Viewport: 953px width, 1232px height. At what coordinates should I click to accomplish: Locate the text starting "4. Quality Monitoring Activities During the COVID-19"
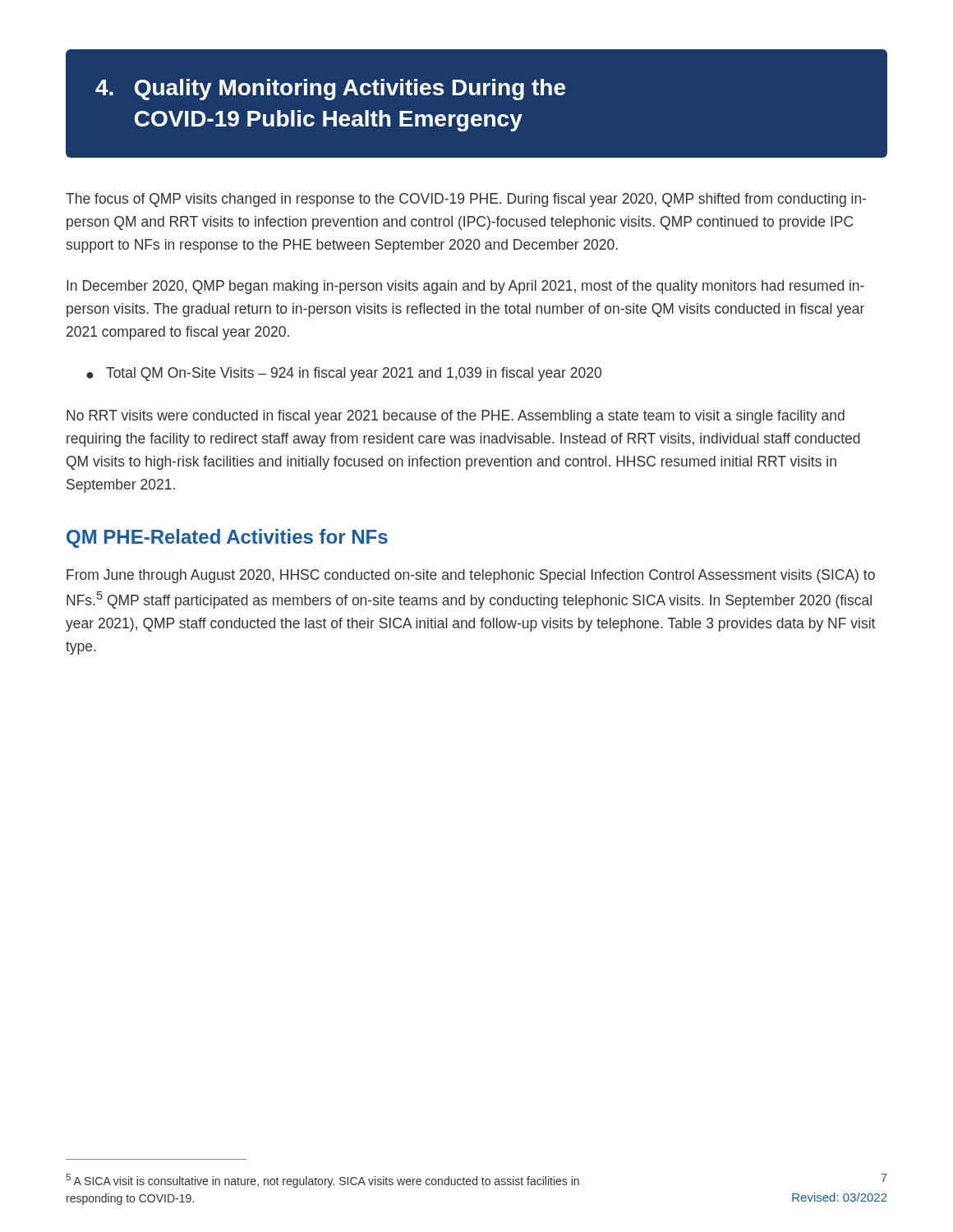pos(476,103)
